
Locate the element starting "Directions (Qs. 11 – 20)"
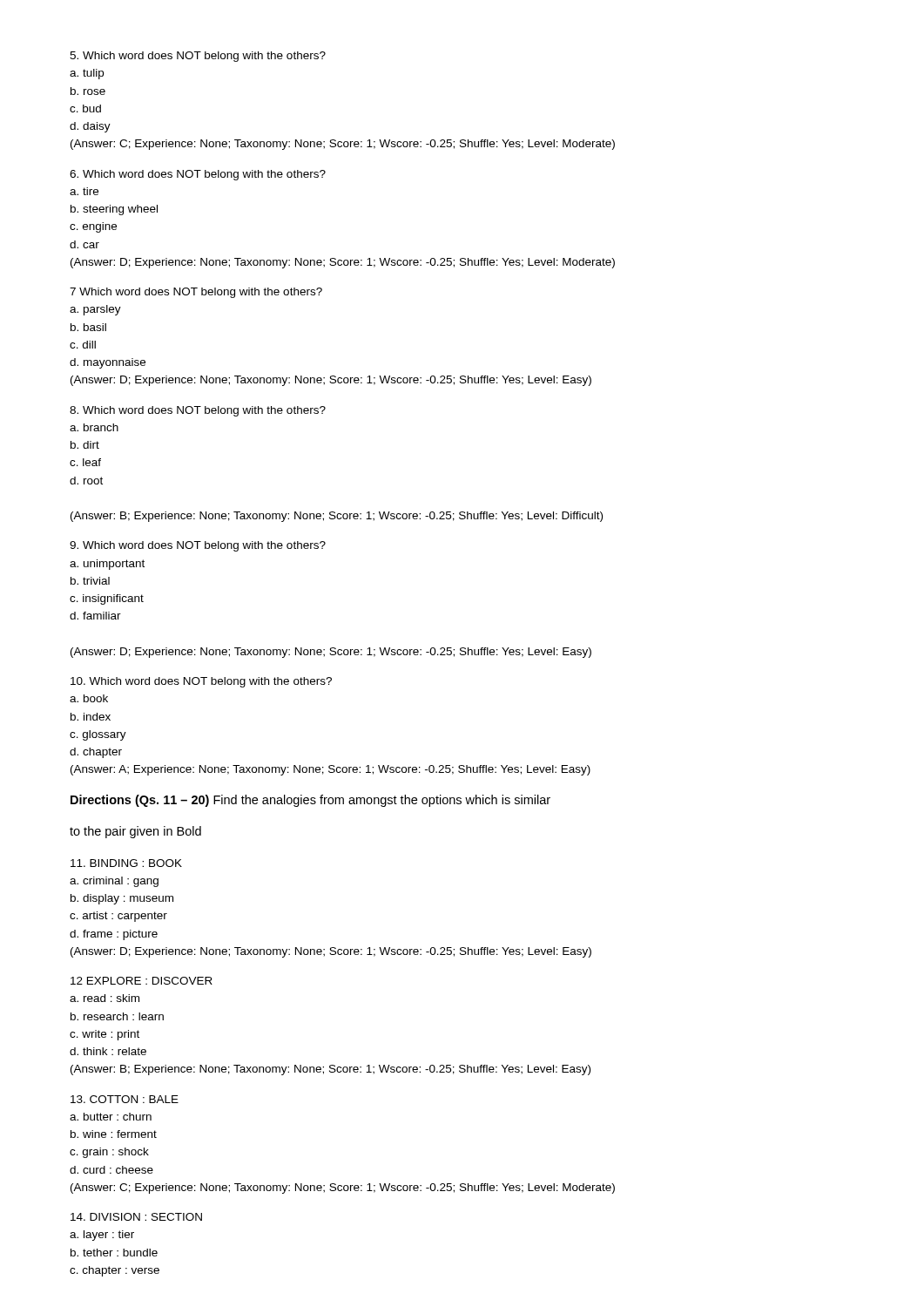click(310, 801)
